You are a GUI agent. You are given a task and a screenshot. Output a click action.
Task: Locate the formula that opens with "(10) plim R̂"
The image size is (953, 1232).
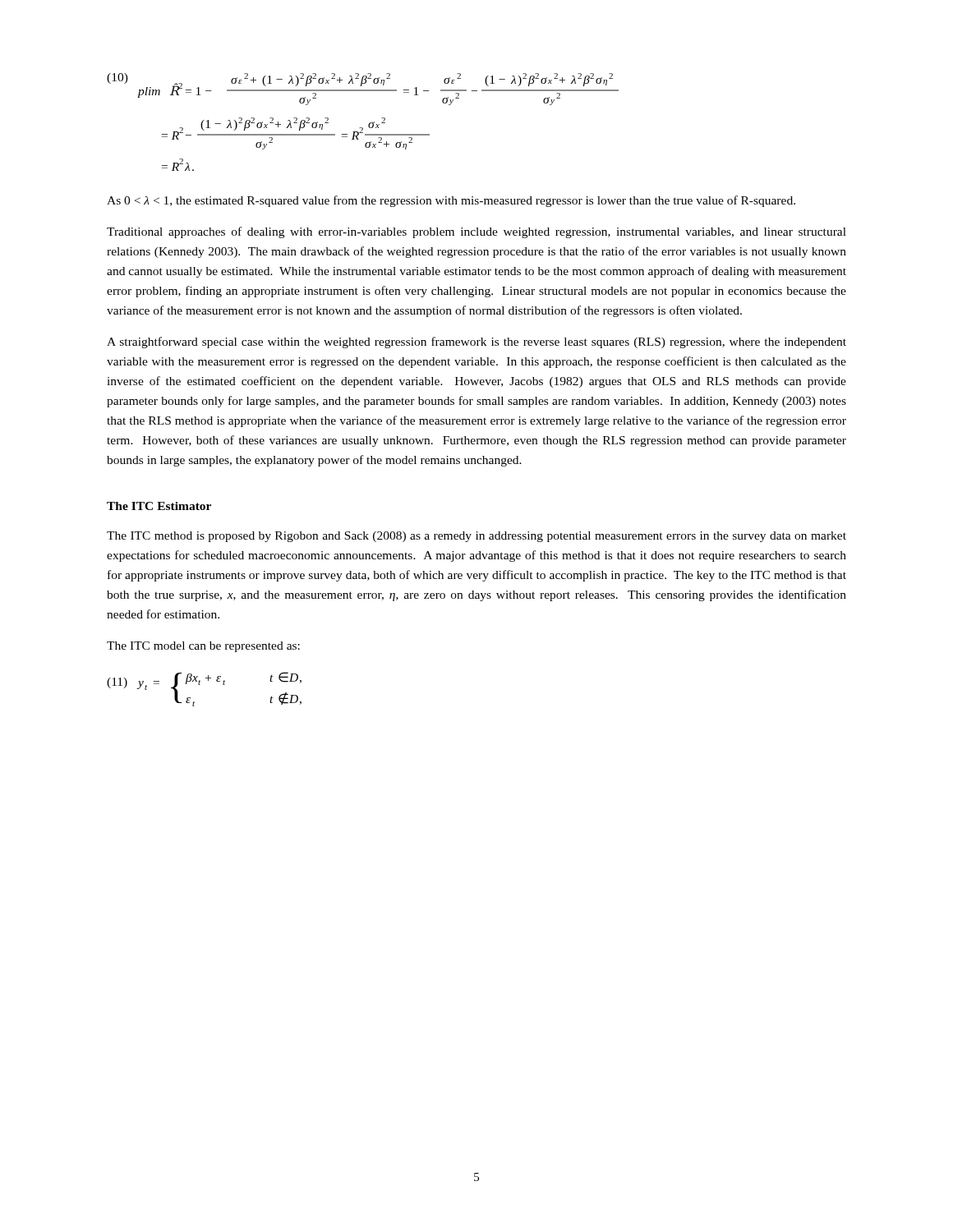pyautogui.click(x=363, y=89)
